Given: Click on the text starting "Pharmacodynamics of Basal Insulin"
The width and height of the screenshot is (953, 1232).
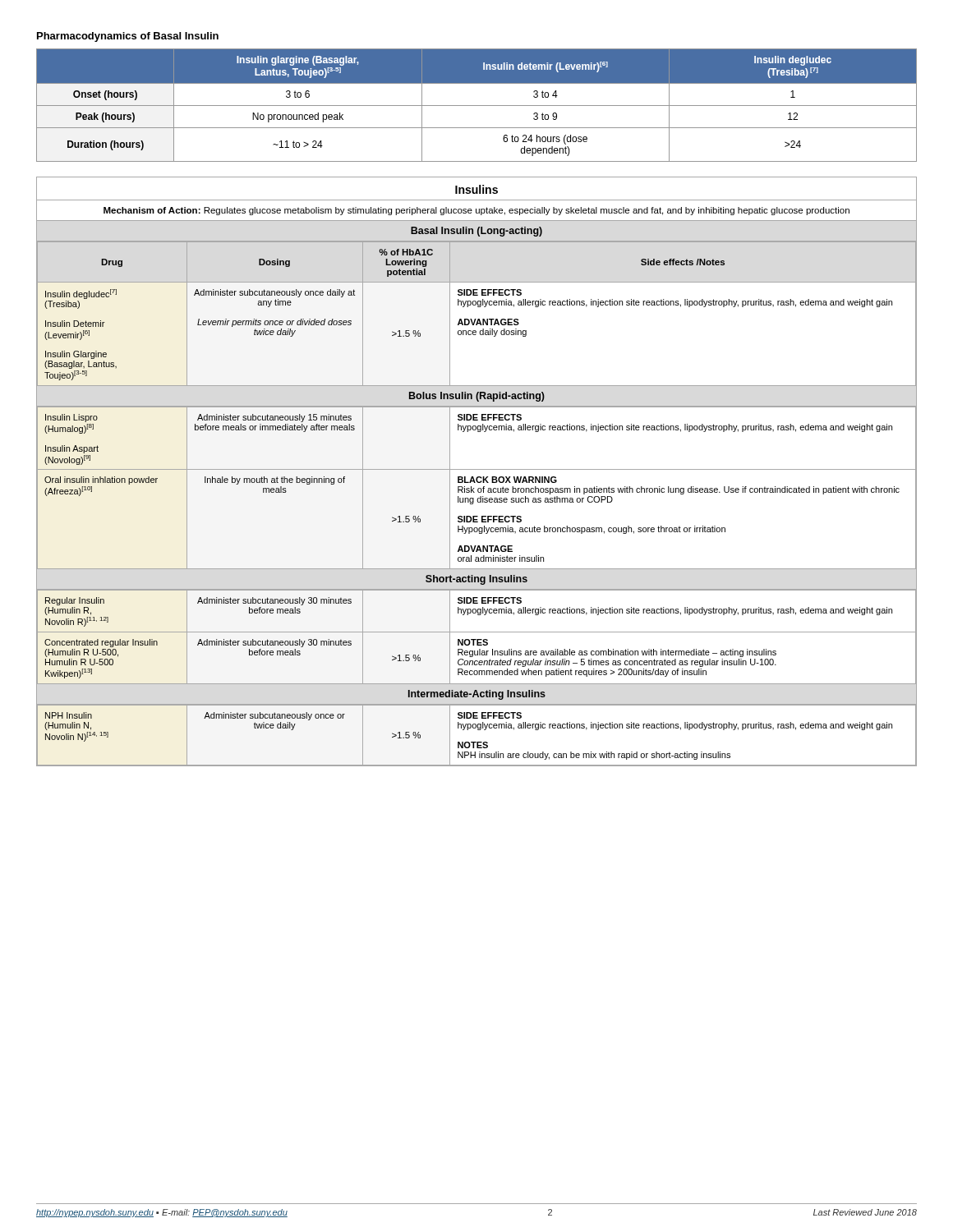Looking at the screenshot, I should [x=128, y=36].
